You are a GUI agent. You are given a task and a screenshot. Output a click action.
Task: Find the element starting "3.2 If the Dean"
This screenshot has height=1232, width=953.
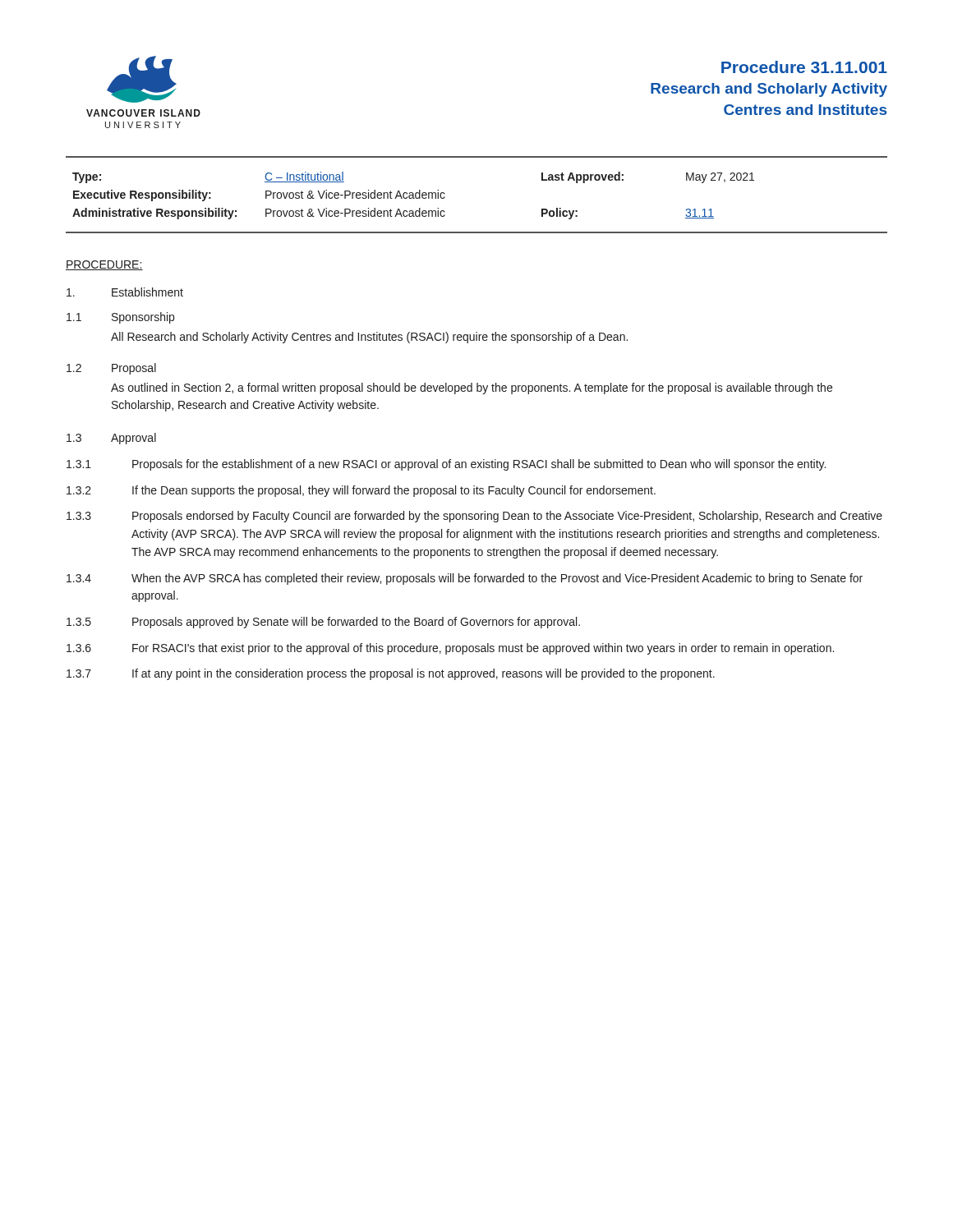pos(476,491)
